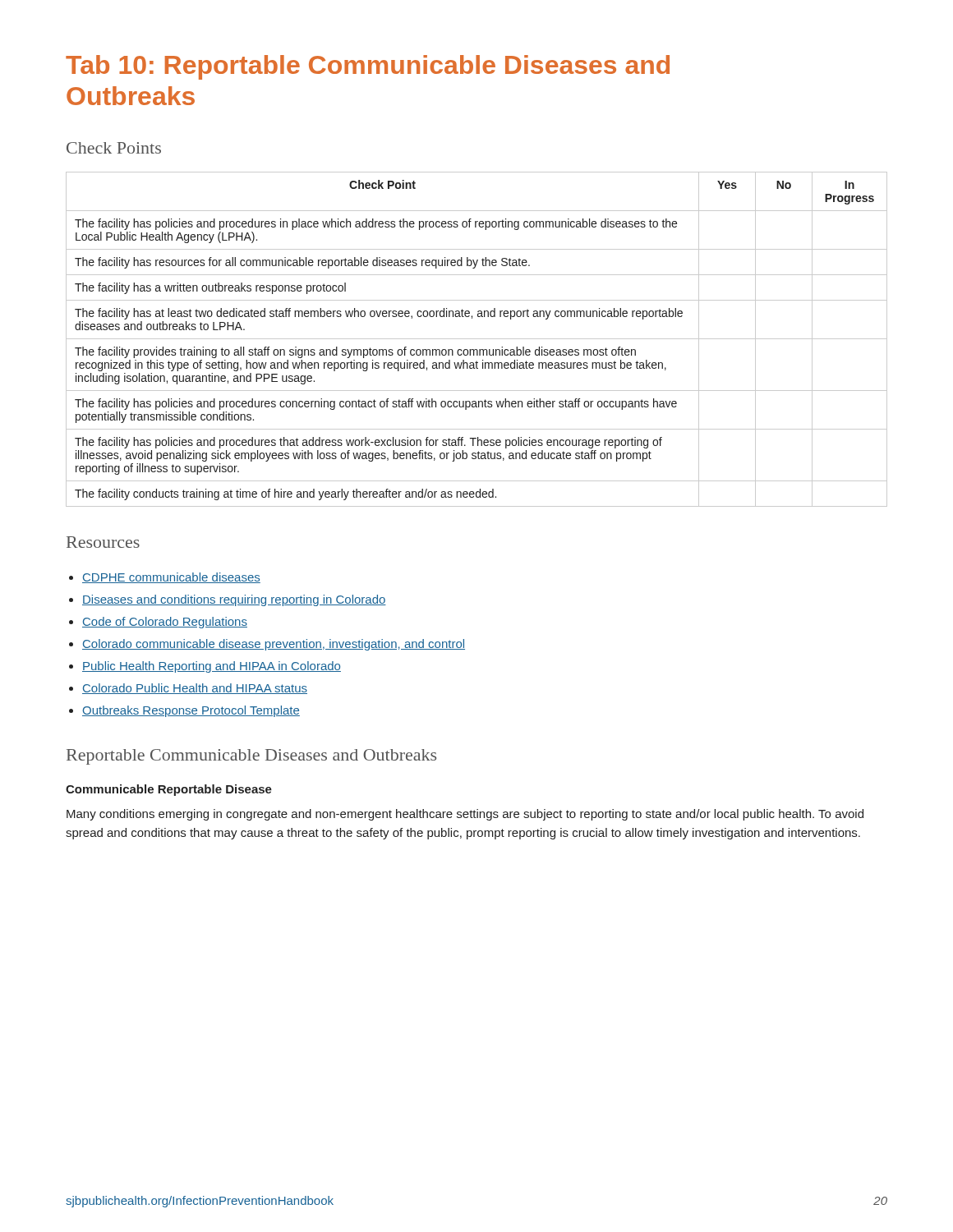This screenshot has width=953, height=1232.
Task: Find the list item containing "Colorado Public Health and"
Action: click(x=195, y=688)
